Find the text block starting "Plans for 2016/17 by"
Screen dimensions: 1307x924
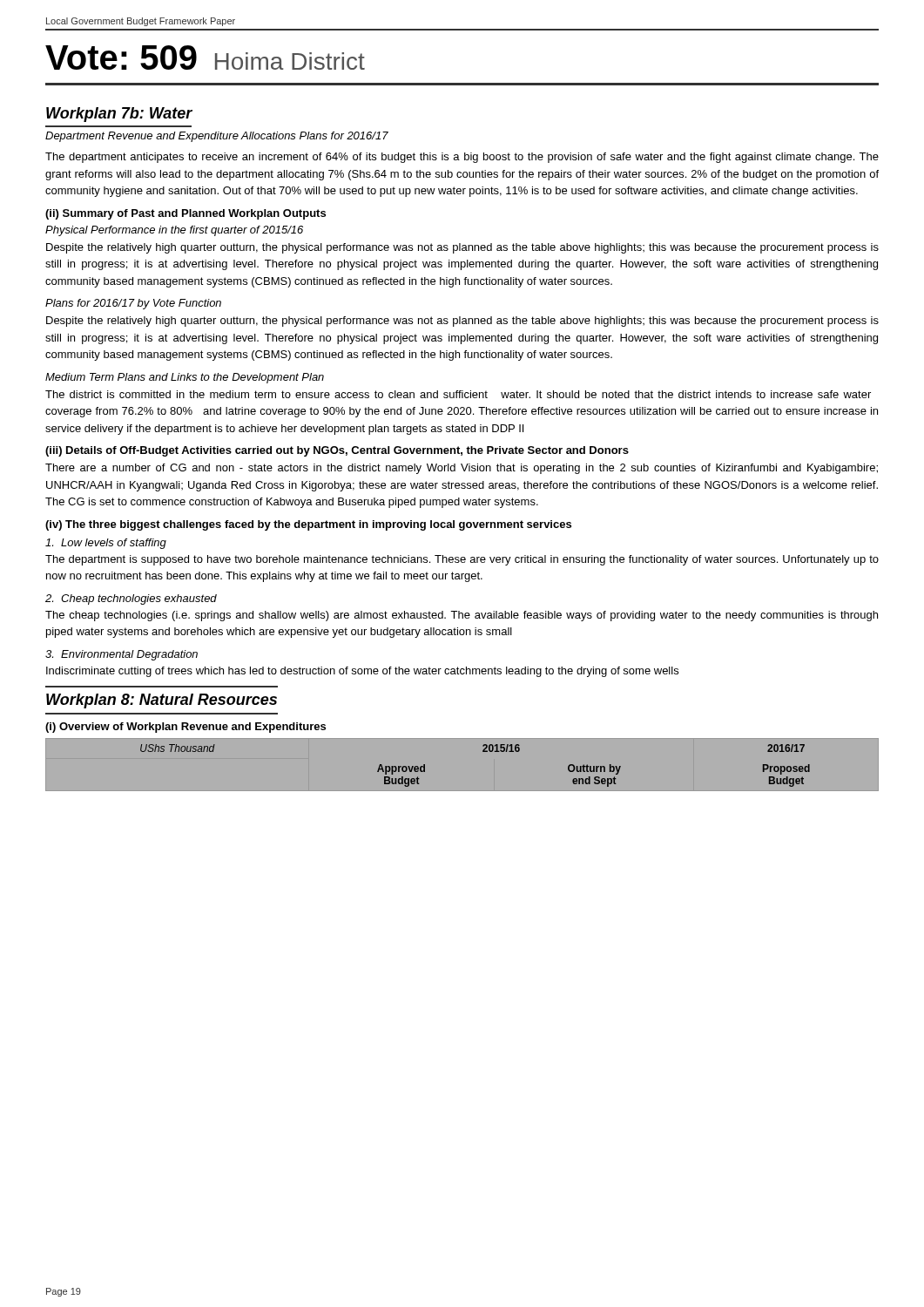coord(134,303)
